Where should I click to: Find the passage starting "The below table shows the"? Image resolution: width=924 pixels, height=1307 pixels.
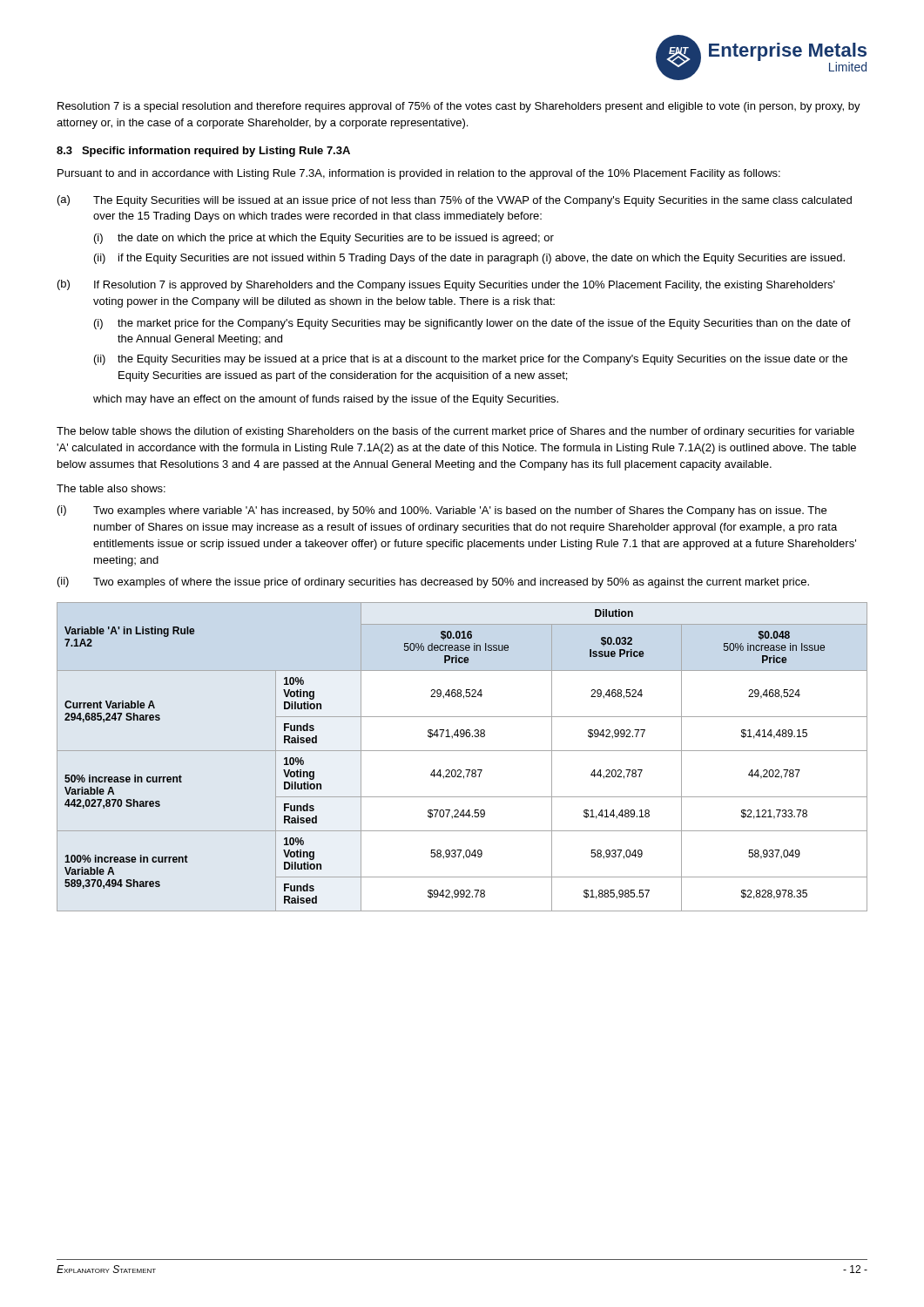coord(457,447)
